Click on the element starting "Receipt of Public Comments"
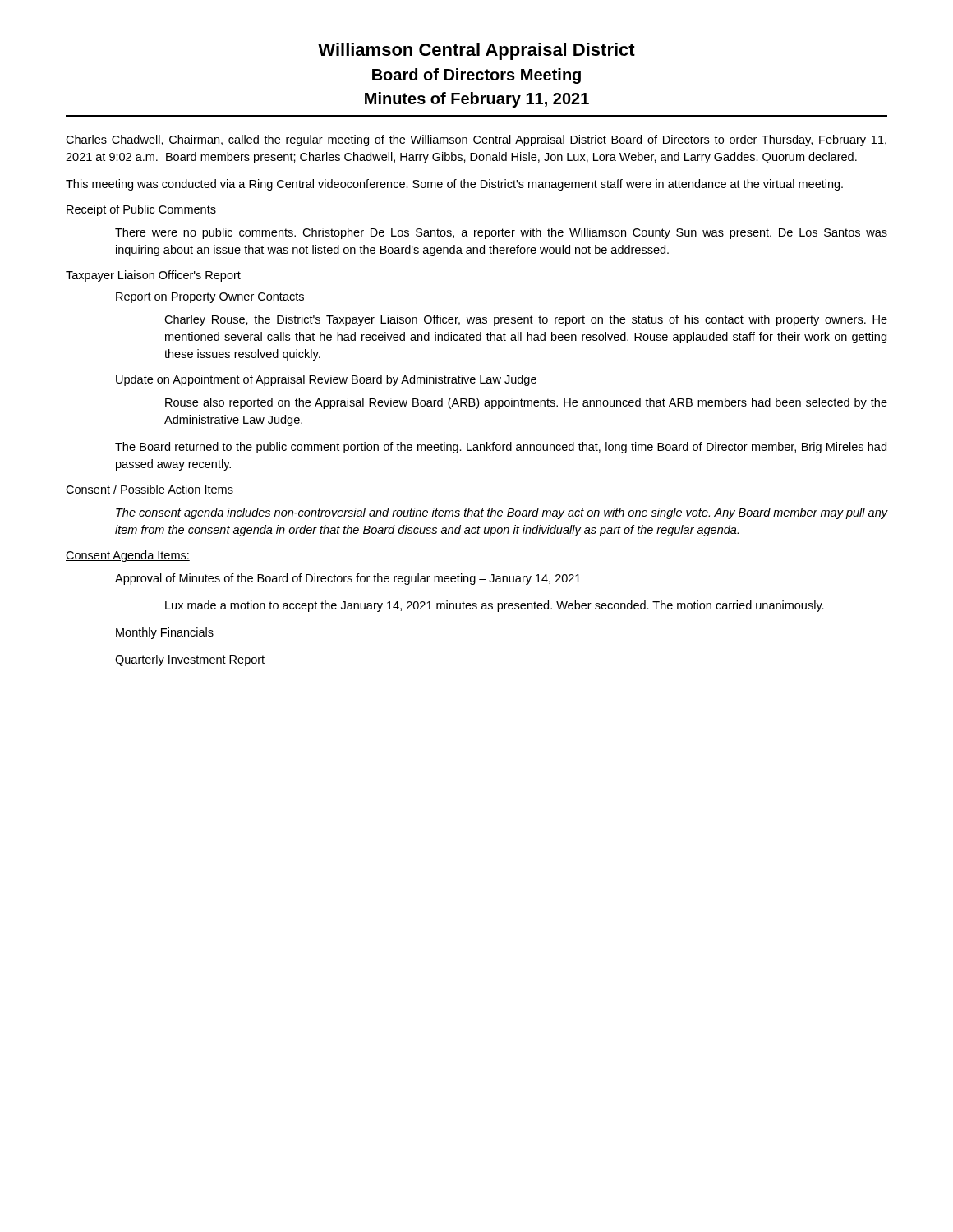Viewport: 953px width, 1232px height. (141, 210)
